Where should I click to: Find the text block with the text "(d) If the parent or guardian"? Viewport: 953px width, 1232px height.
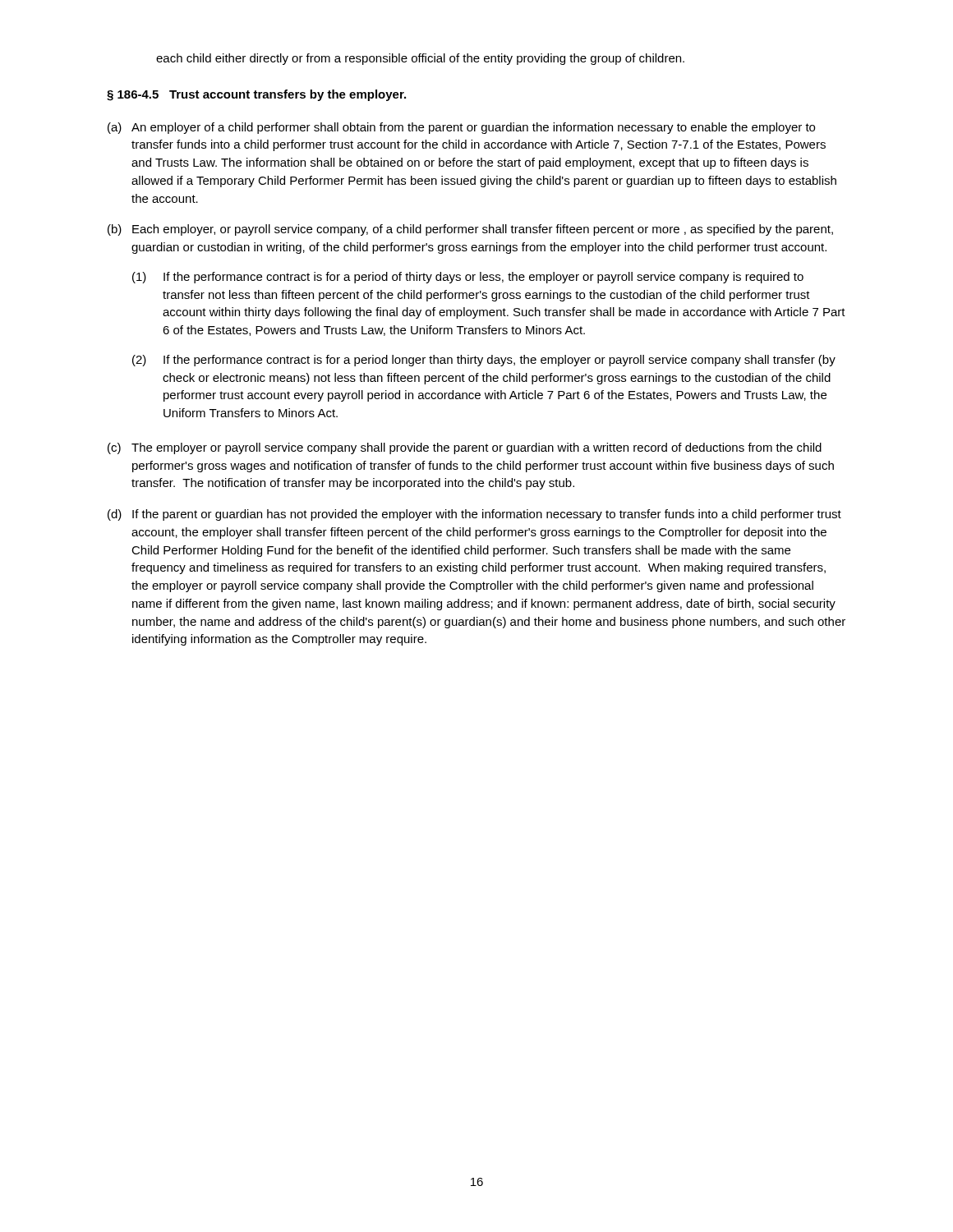(476, 577)
